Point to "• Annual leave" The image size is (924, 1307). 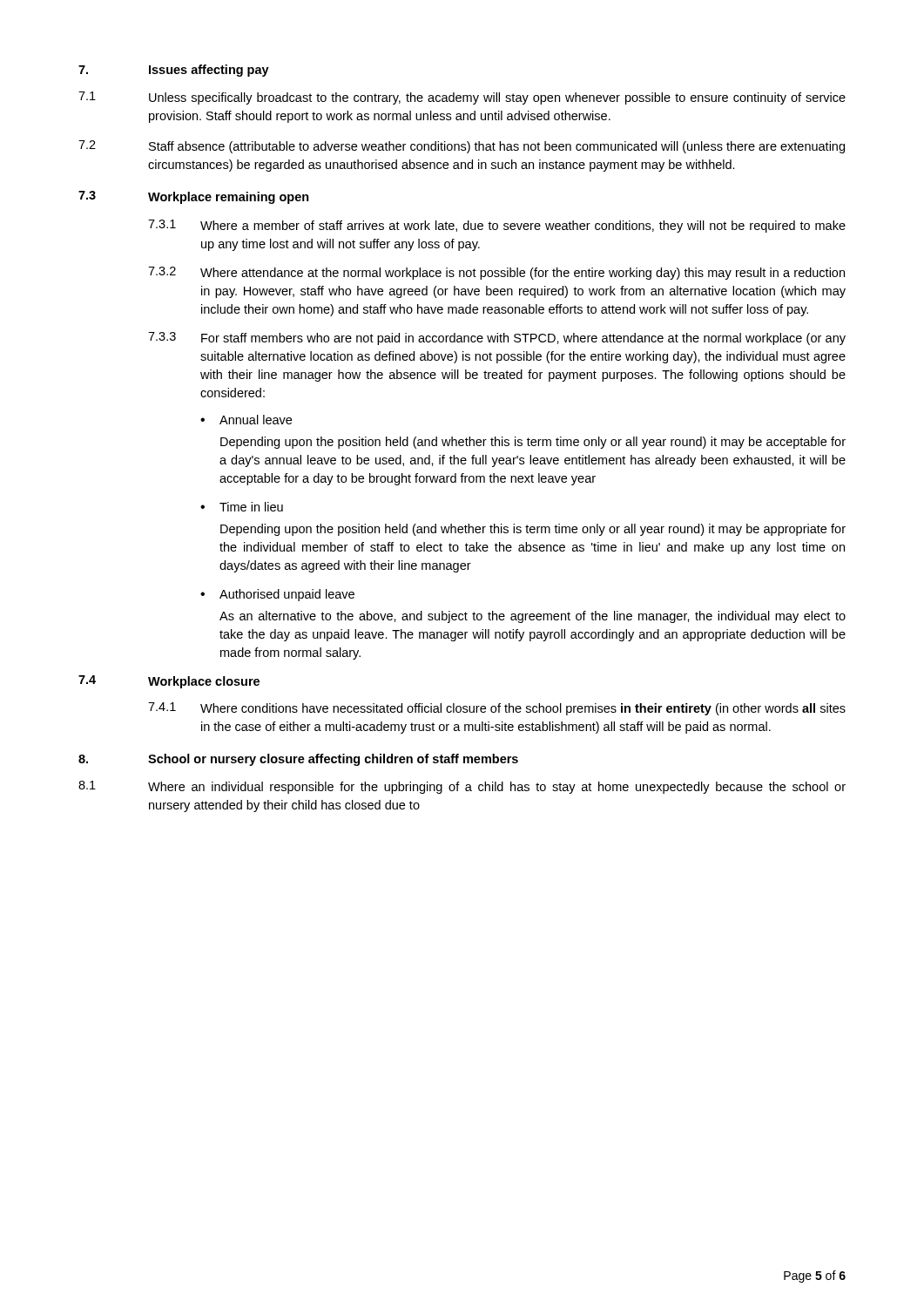click(246, 421)
